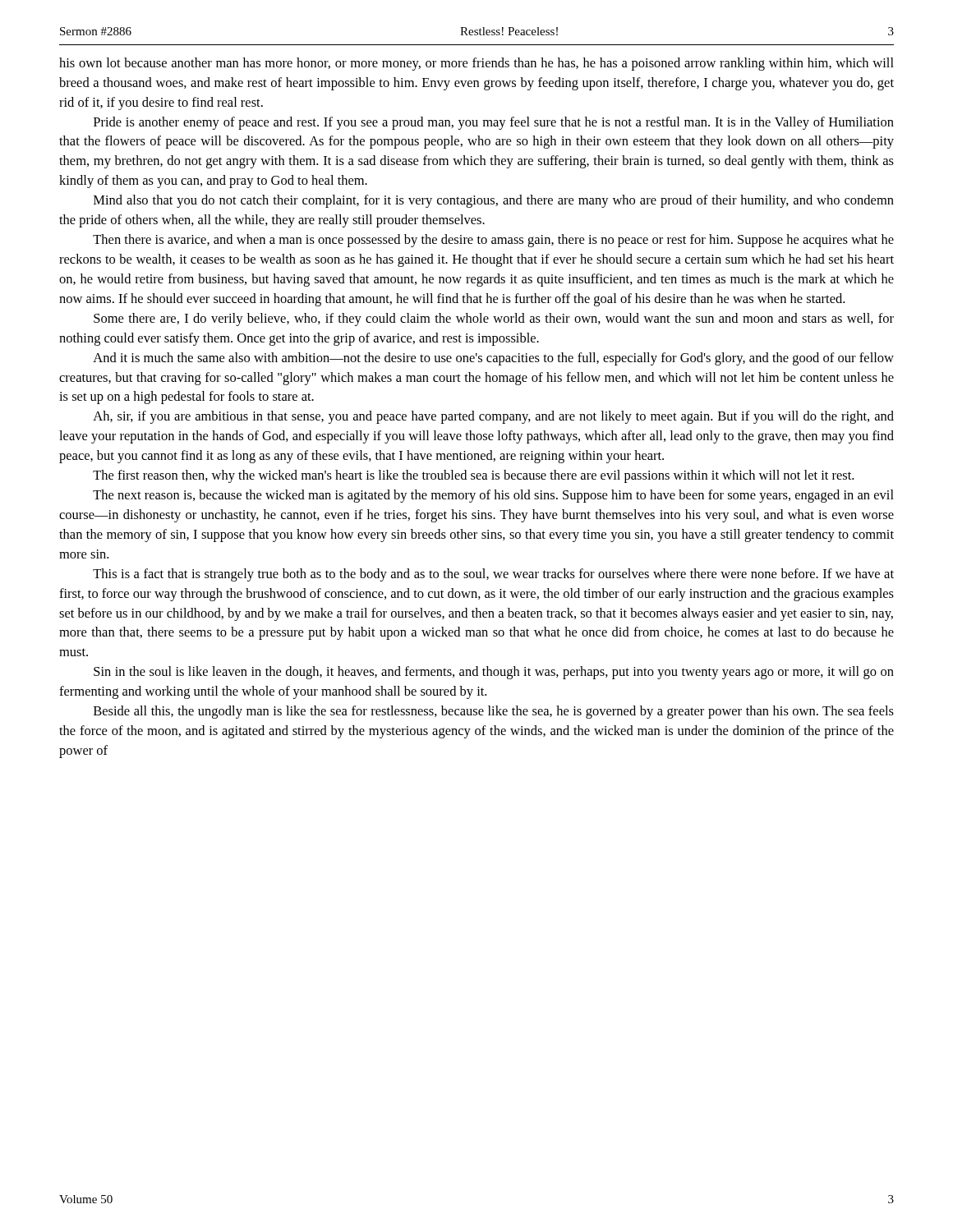This screenshot has width=953, height=1232.
Task: Find the block starting "Some there are,"
Action: tap(476, 328)
